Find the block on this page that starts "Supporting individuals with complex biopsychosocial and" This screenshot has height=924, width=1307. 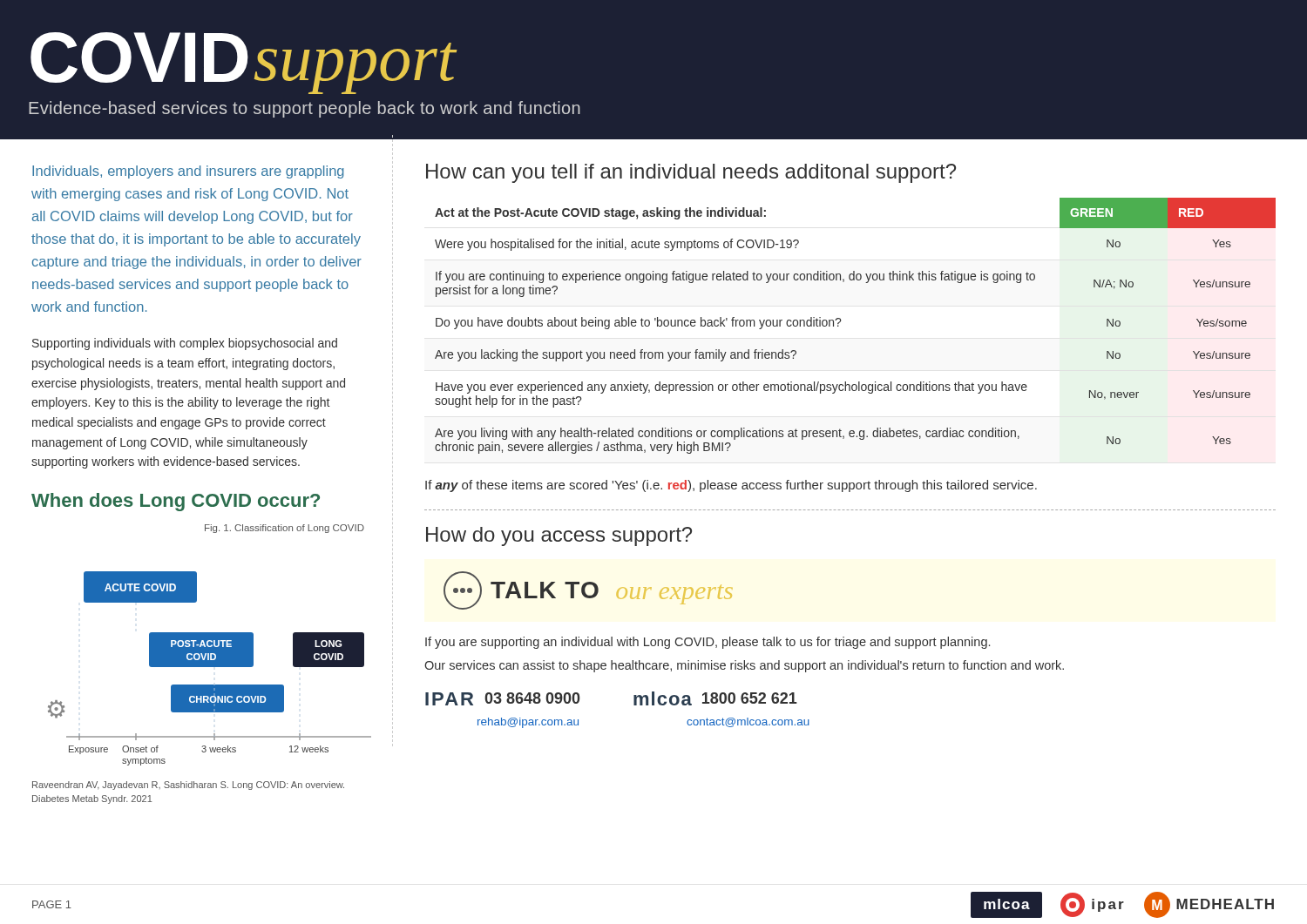pos(189,403)
